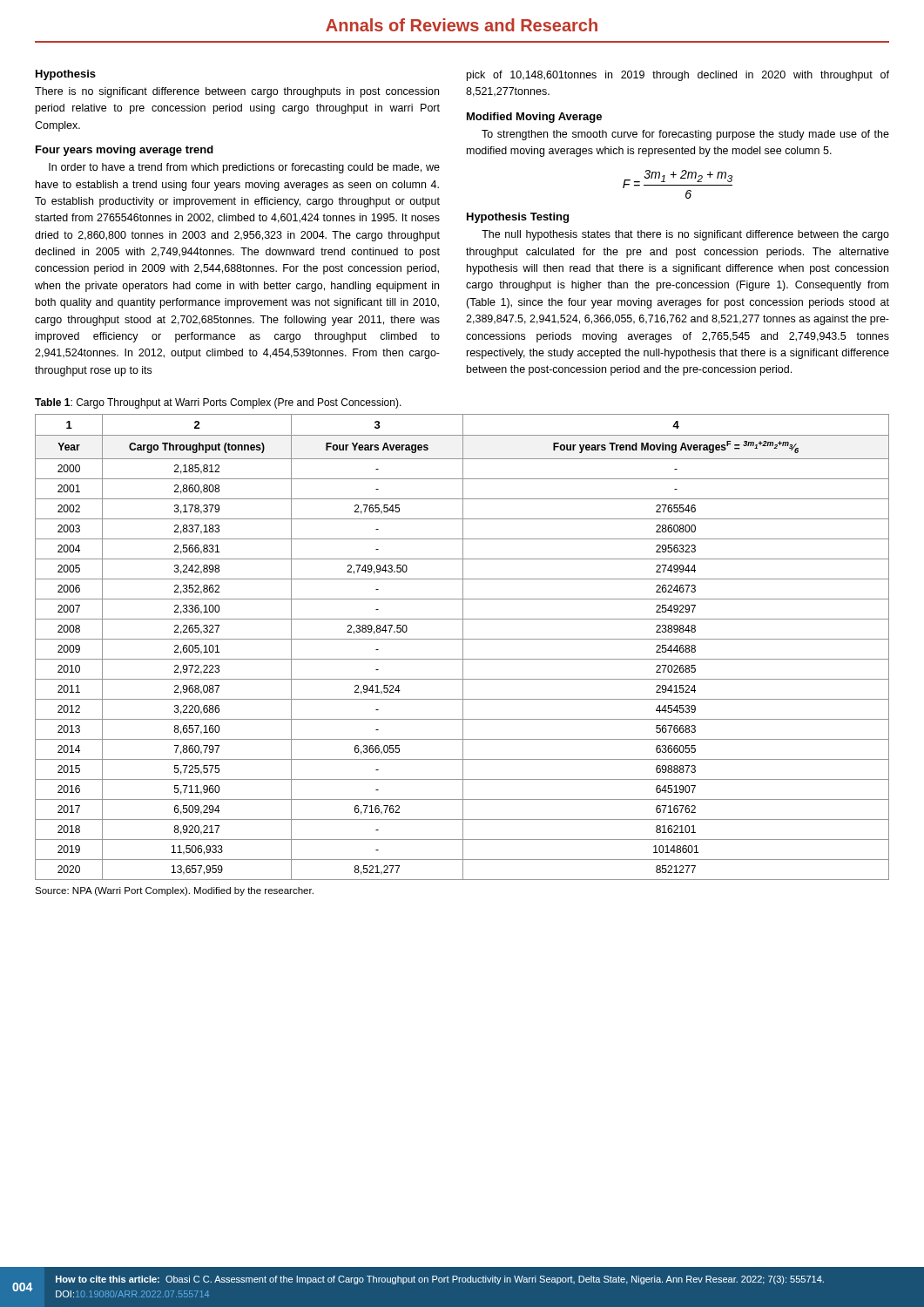Where is the passage that starts "Source: NPA (Warri Port Complex). Modified by"?
Screen dimensions: 1307x924
pos(175,891)
